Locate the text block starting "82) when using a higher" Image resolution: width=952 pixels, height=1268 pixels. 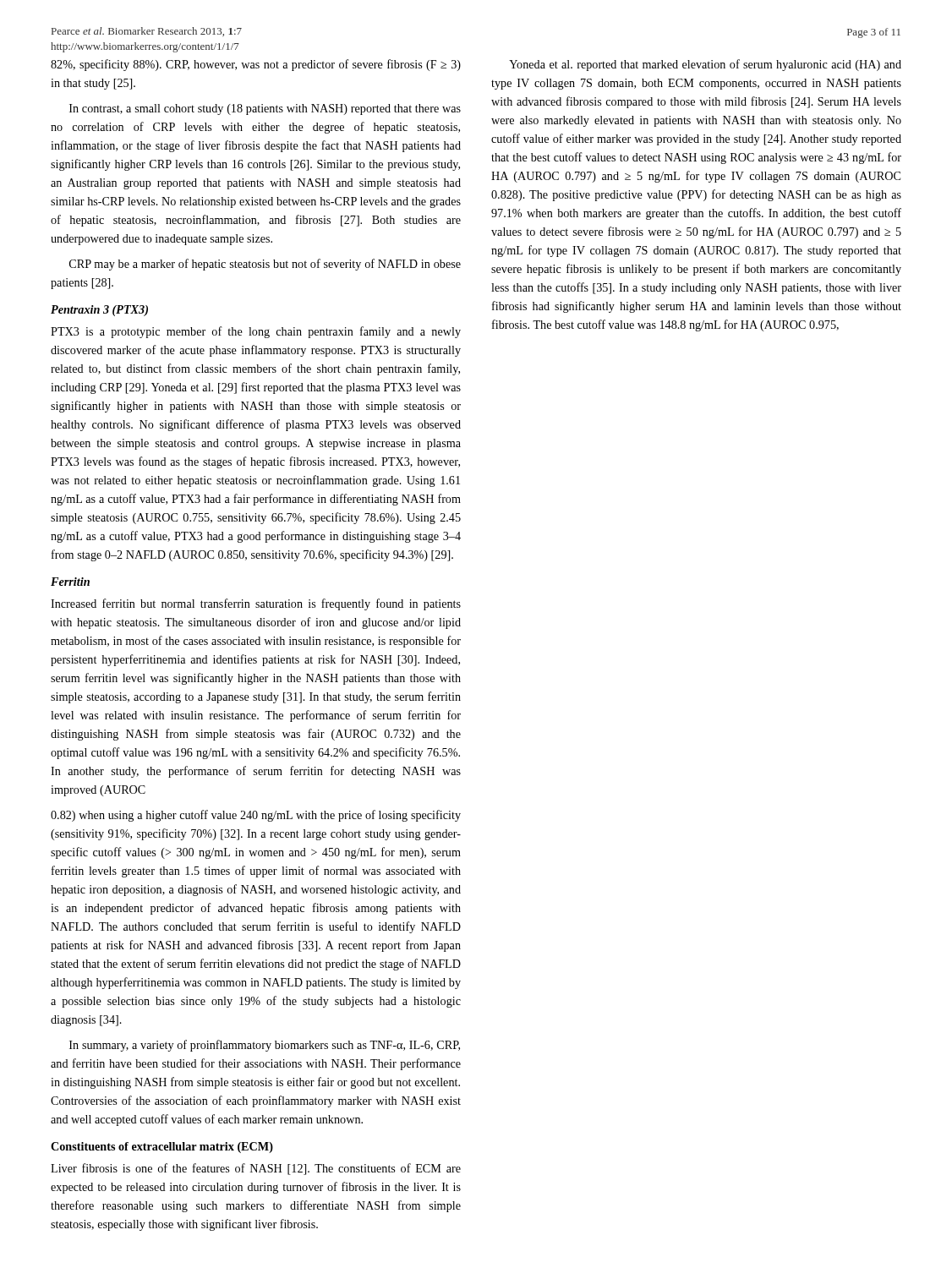256,917
